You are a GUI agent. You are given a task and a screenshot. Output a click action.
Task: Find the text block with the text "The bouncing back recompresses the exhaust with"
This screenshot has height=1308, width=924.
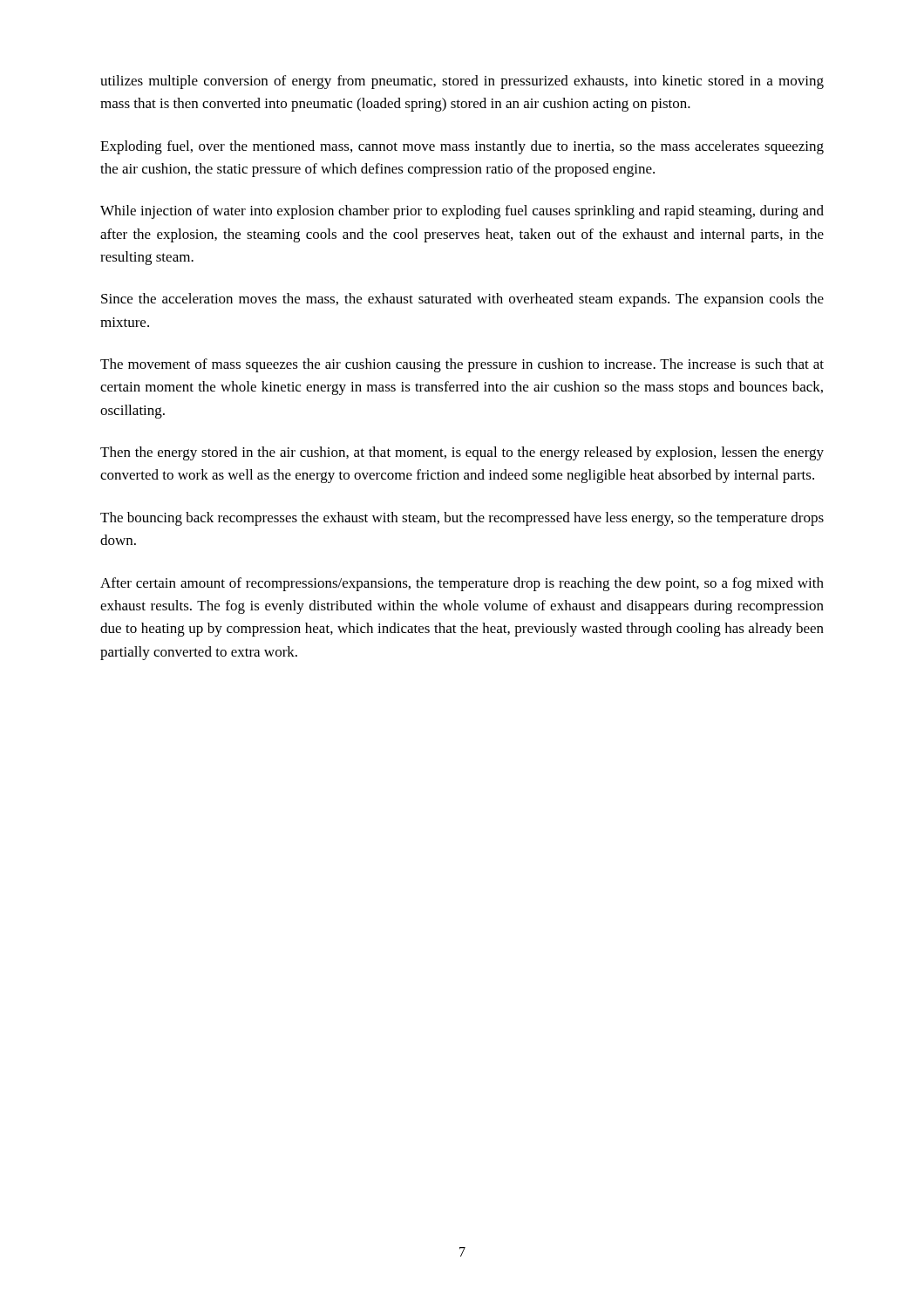(462, 529)
